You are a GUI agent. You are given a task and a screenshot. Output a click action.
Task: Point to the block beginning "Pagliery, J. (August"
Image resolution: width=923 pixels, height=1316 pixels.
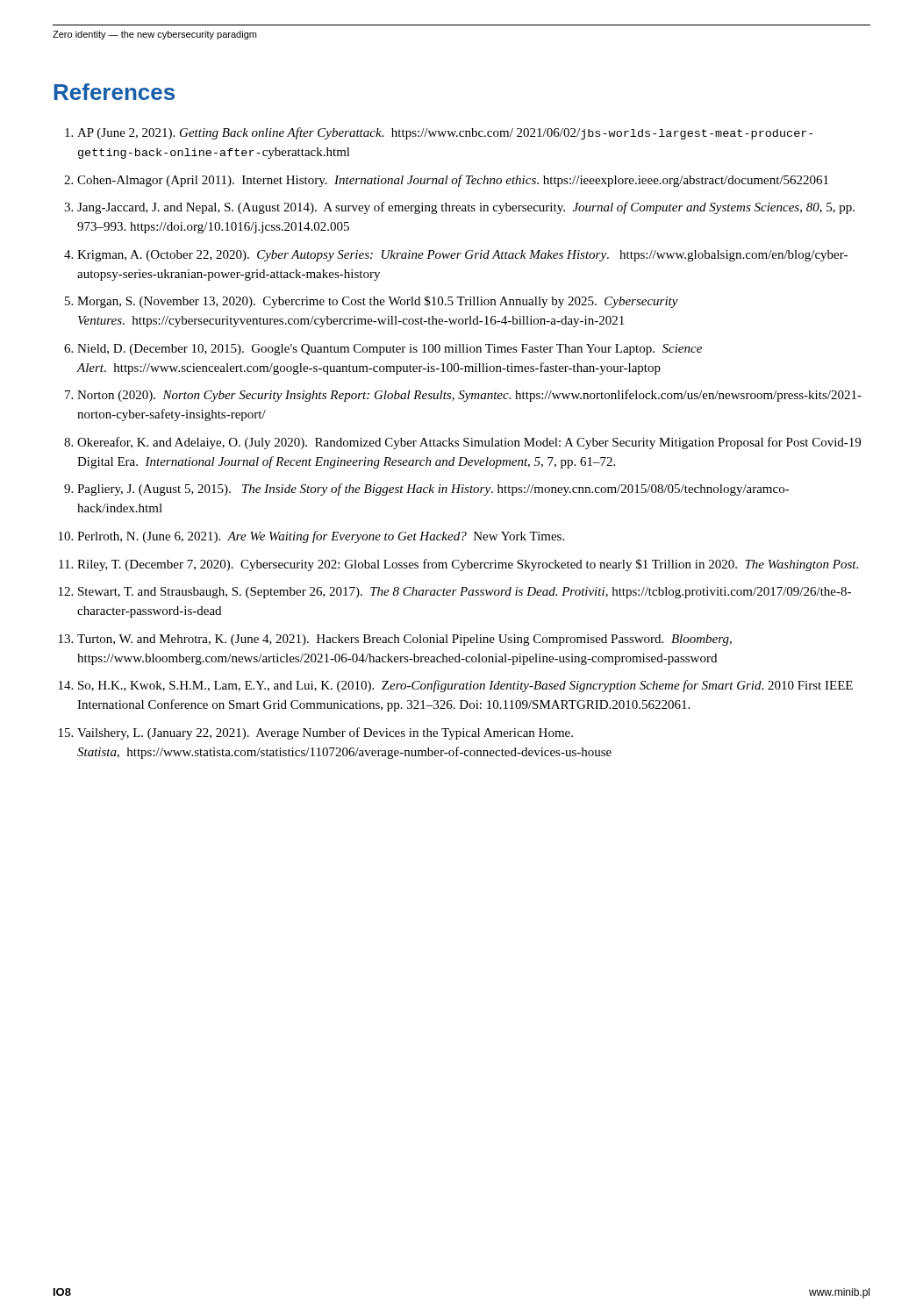pos(433,498)
